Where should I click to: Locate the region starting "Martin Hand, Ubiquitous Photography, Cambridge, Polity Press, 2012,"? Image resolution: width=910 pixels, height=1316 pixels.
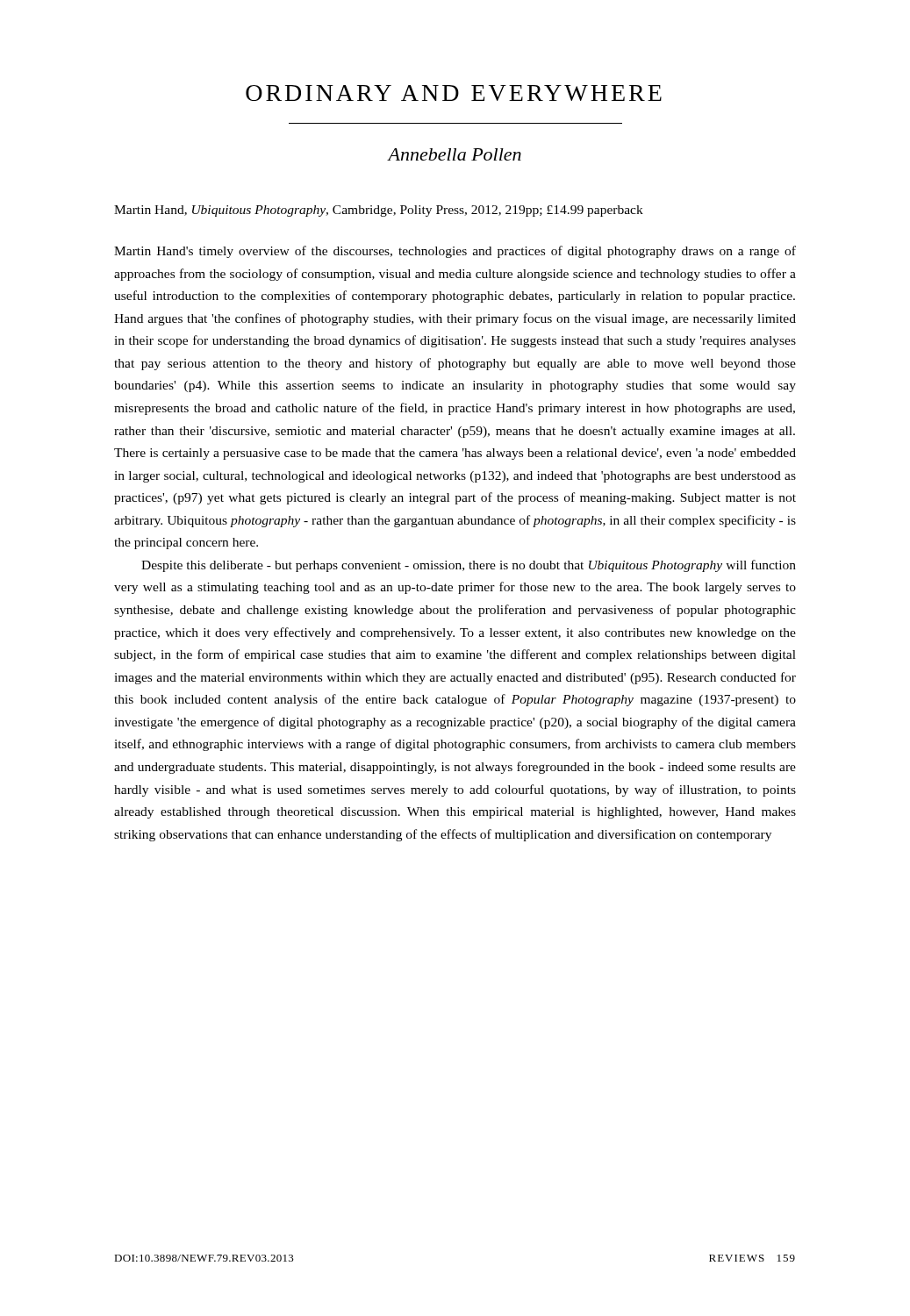tap(379, 209)
